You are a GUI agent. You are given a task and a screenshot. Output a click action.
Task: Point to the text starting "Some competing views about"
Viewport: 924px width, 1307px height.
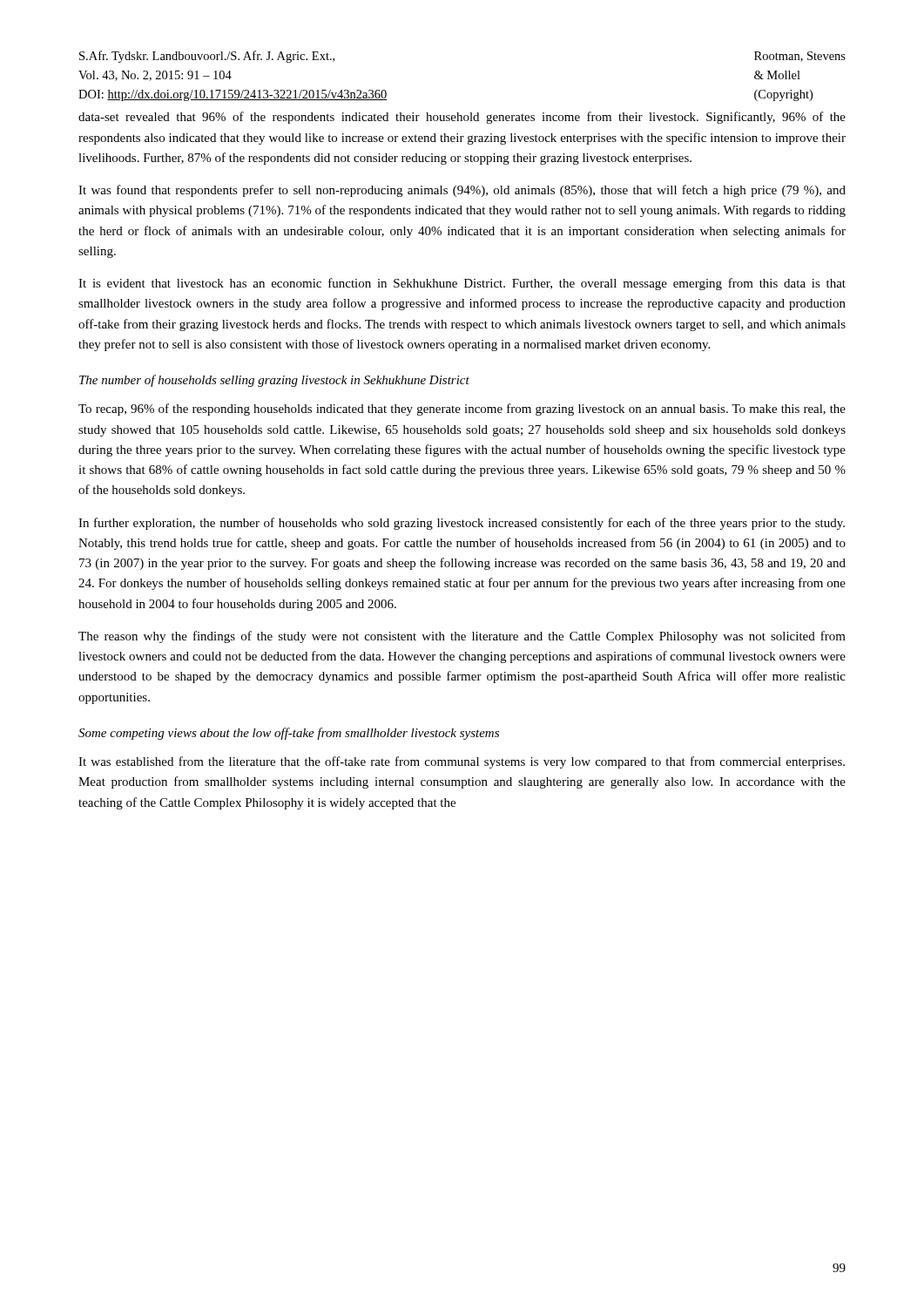pos(289,733)
